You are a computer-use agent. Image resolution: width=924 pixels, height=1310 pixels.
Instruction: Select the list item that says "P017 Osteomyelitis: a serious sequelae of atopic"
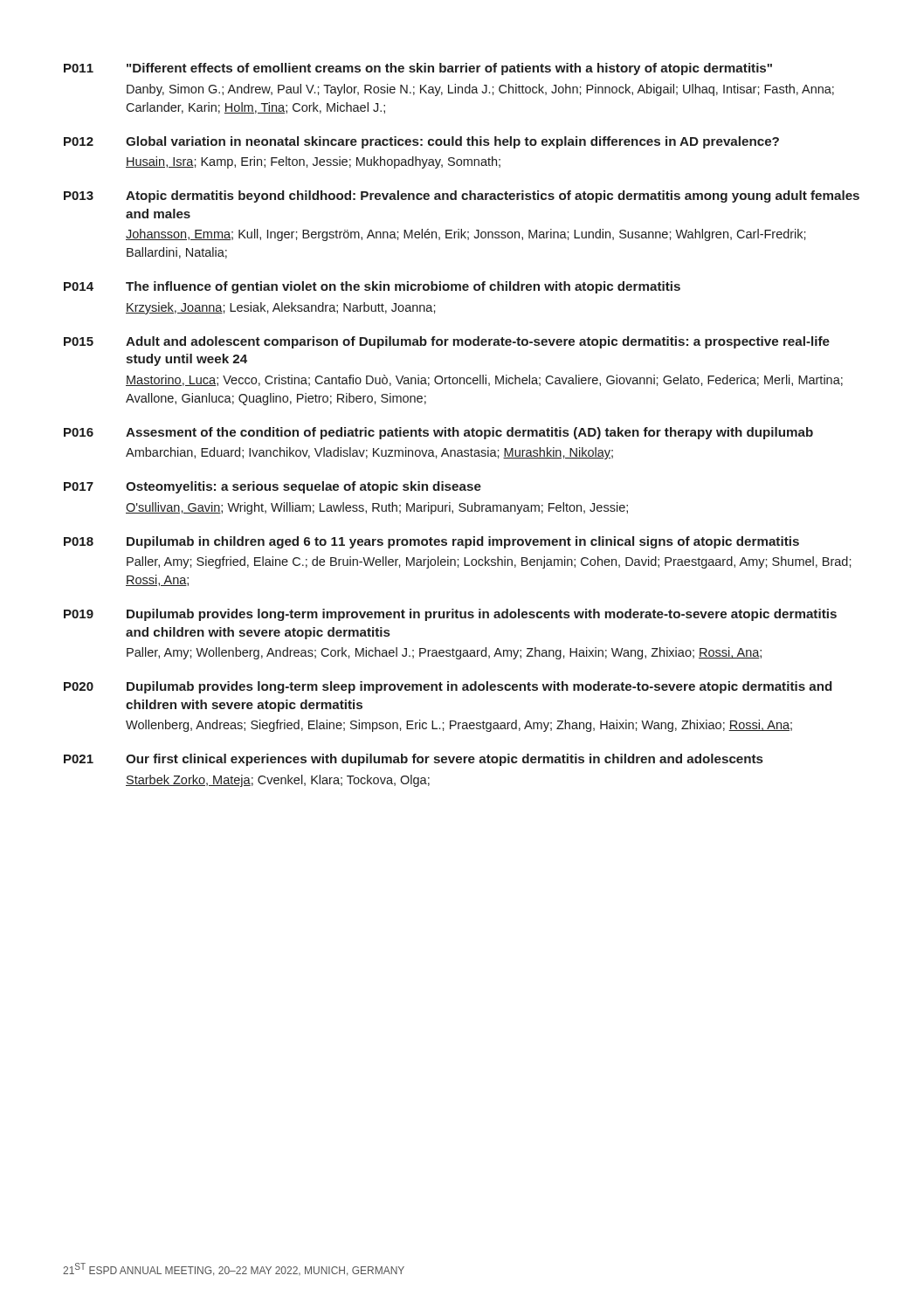coord(462,497)
